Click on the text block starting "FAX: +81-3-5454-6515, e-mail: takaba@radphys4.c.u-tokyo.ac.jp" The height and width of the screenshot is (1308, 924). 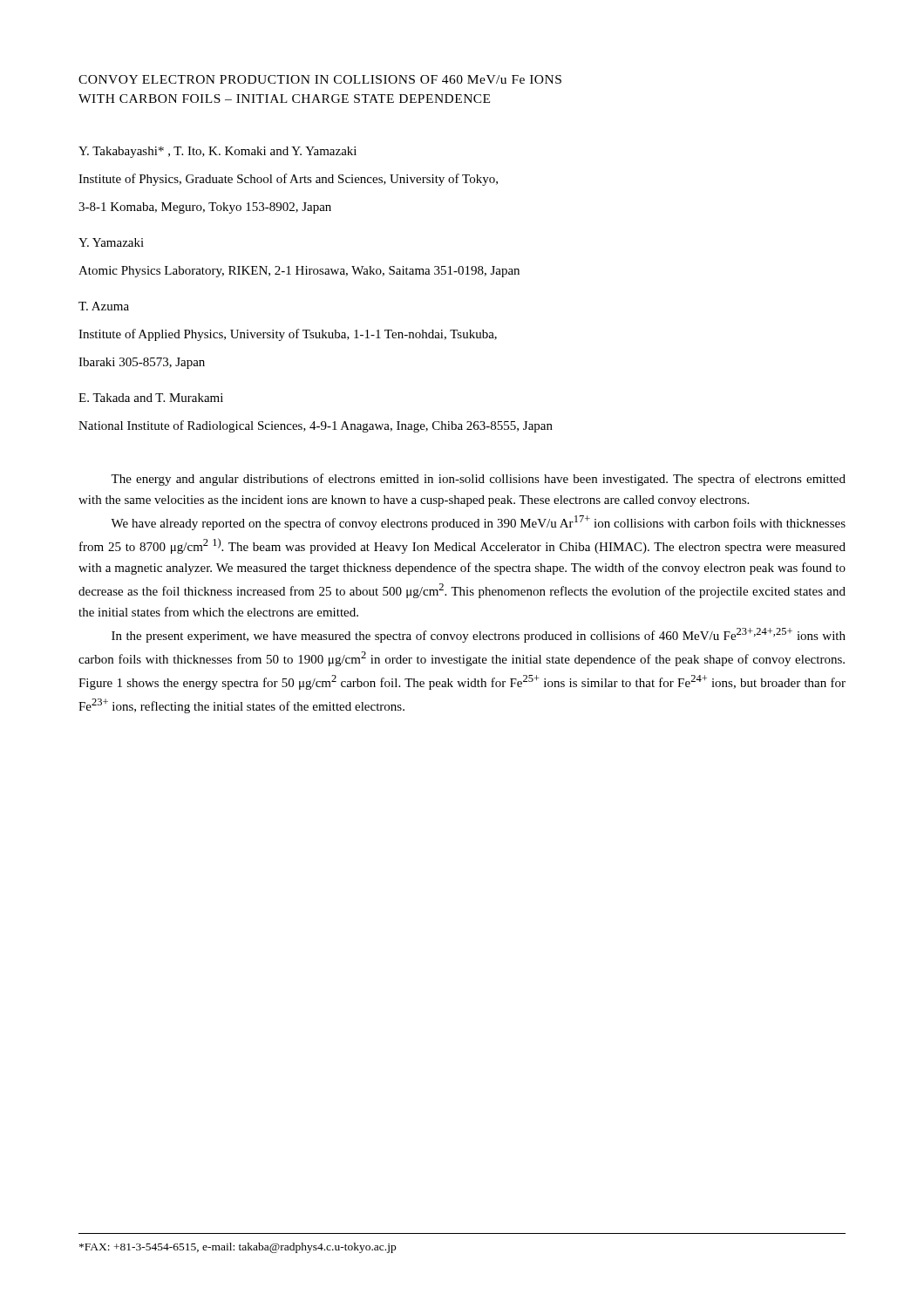[237, 1247]
